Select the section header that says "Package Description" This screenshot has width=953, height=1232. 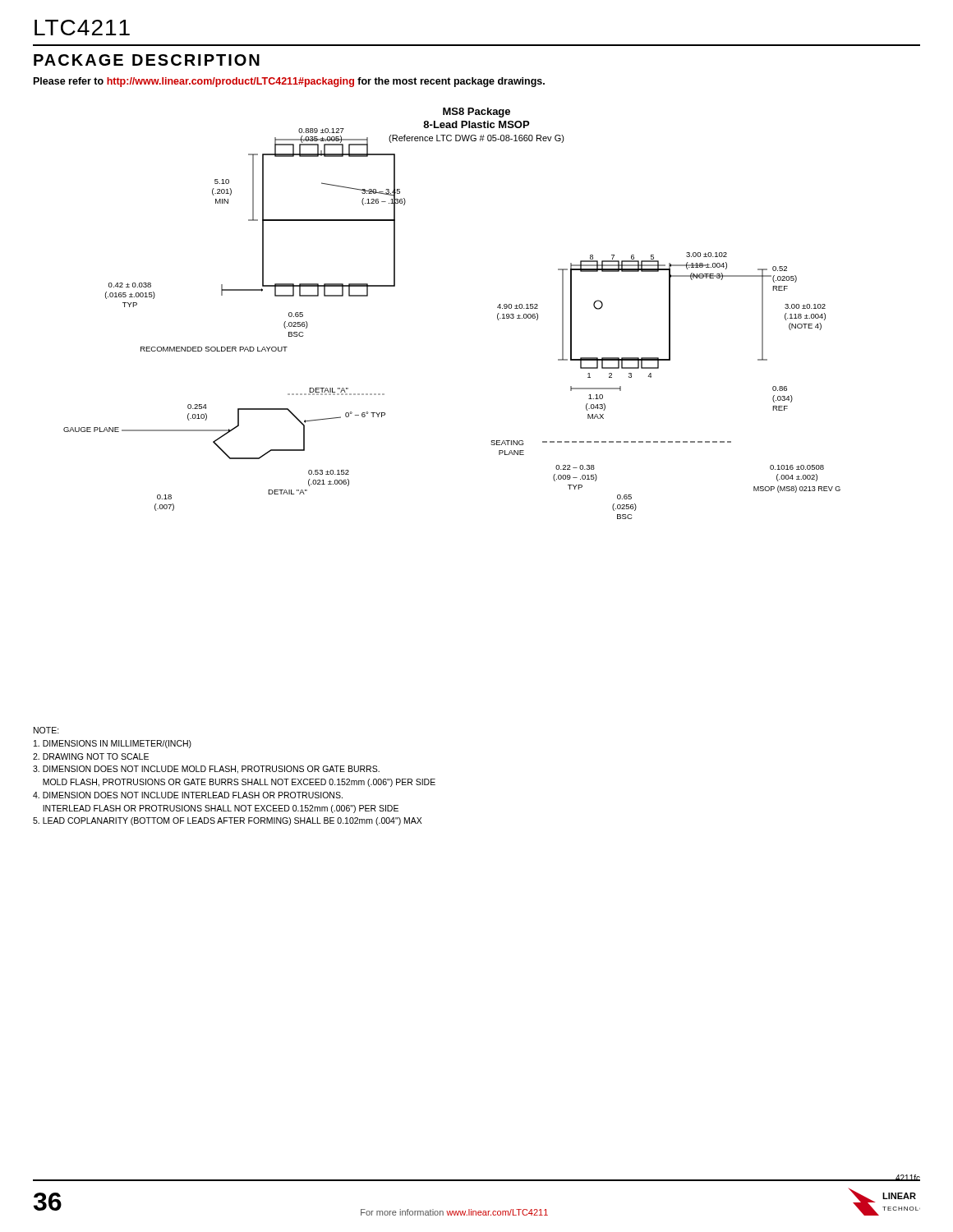coord(147,60)
